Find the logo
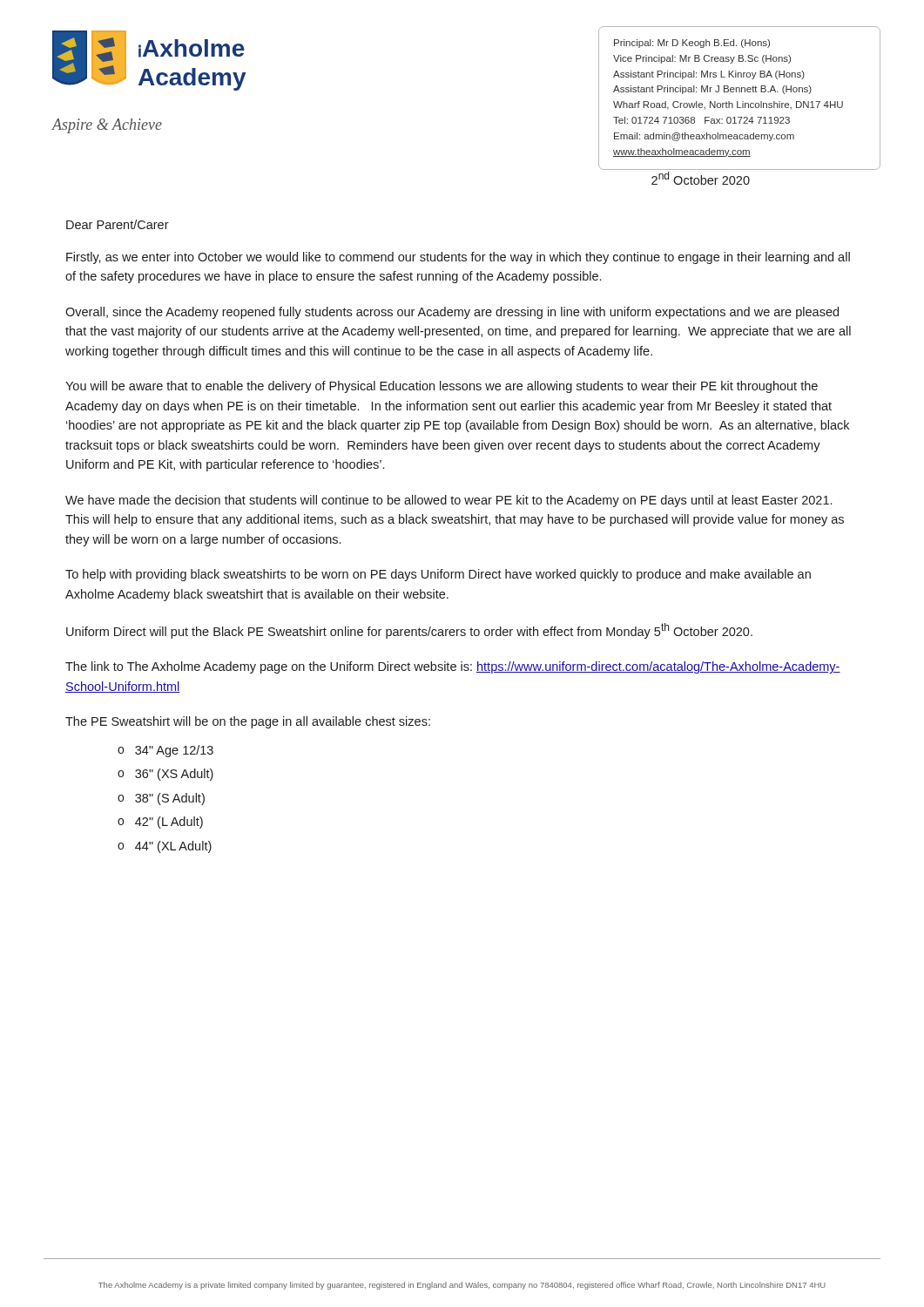Viewport: 924px width, 1307px height. 170,80
